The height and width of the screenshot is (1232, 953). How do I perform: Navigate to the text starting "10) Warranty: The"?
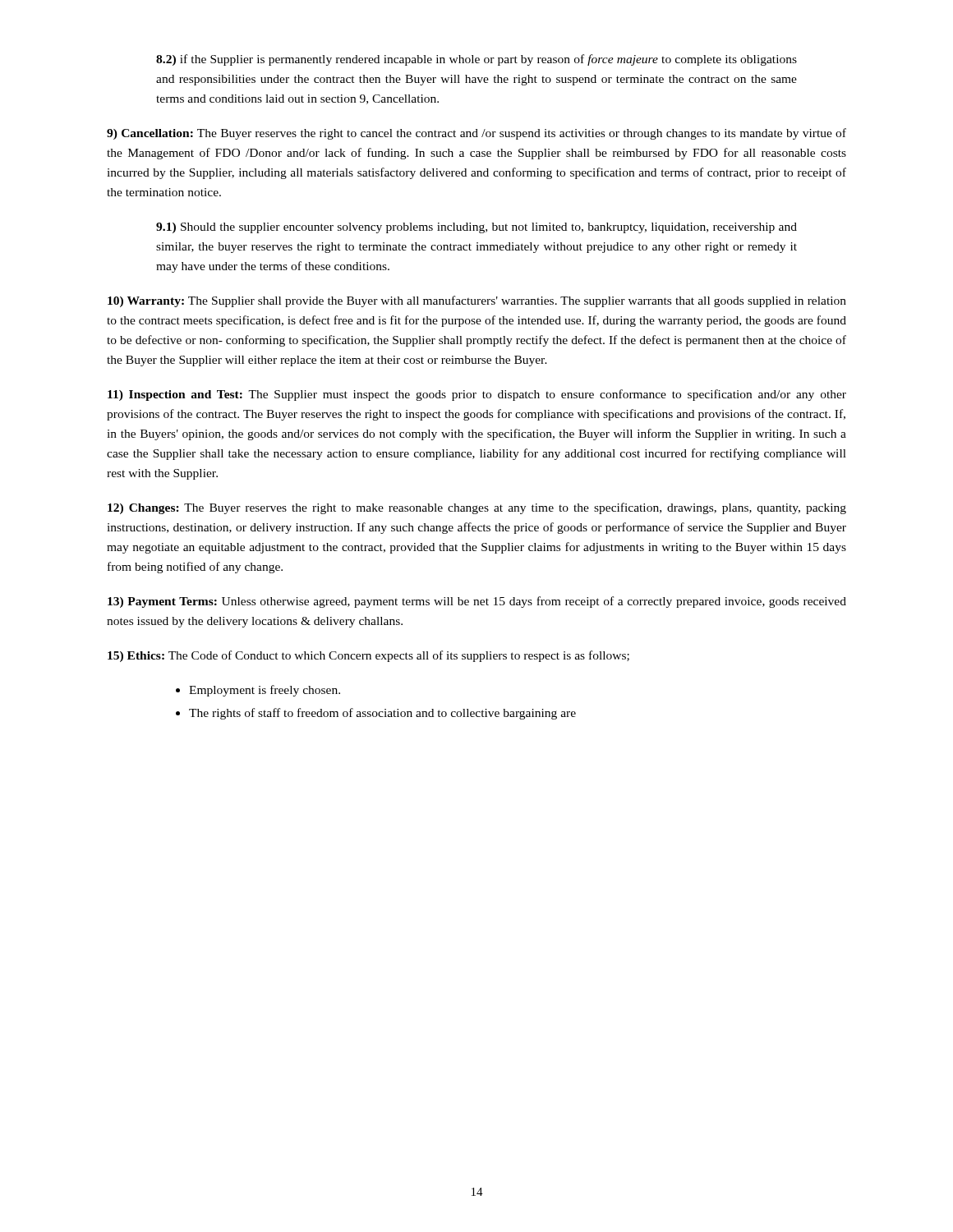pos(476,330)
